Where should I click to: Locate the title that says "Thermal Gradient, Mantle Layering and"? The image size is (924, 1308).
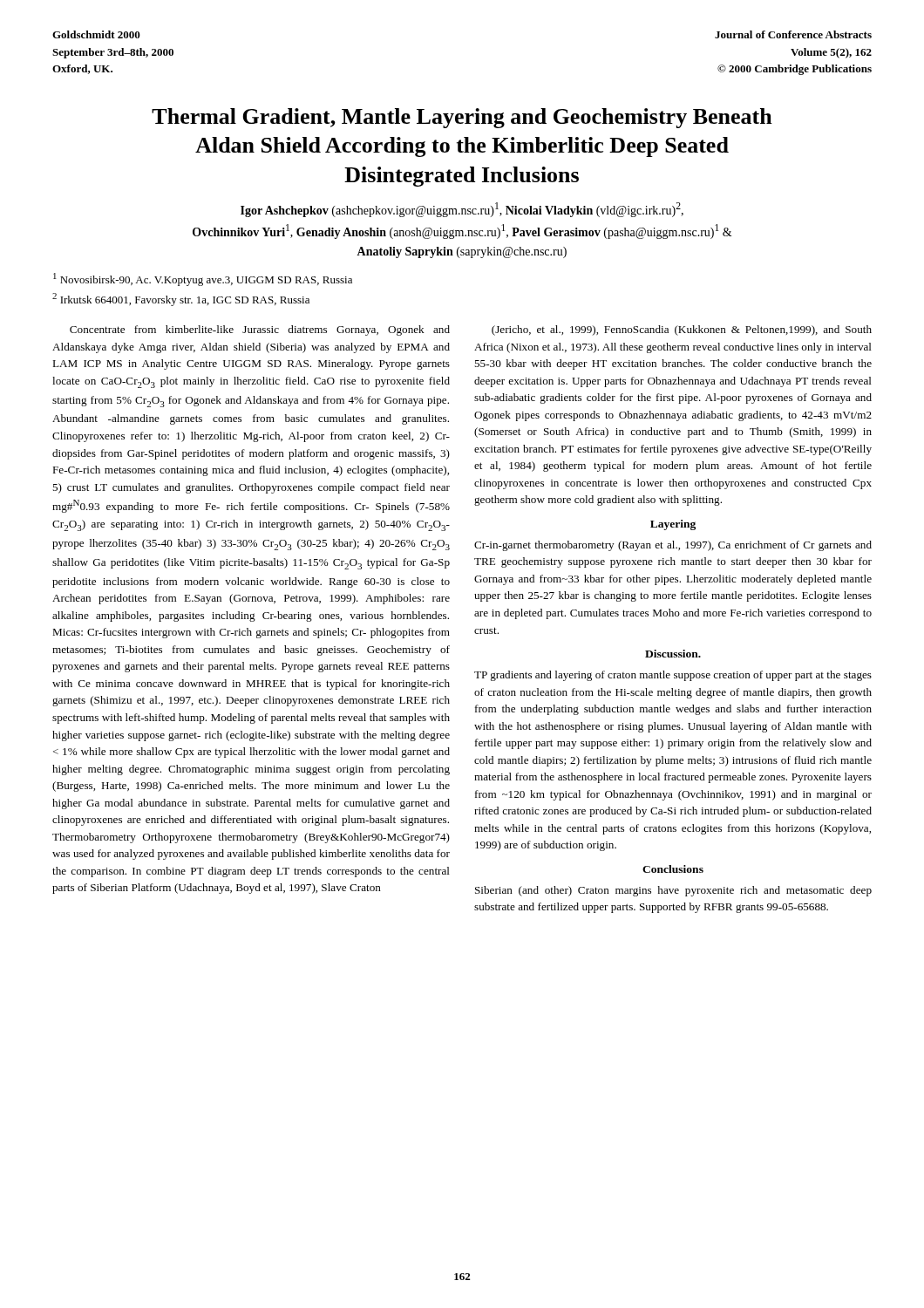tap(462, 146)
